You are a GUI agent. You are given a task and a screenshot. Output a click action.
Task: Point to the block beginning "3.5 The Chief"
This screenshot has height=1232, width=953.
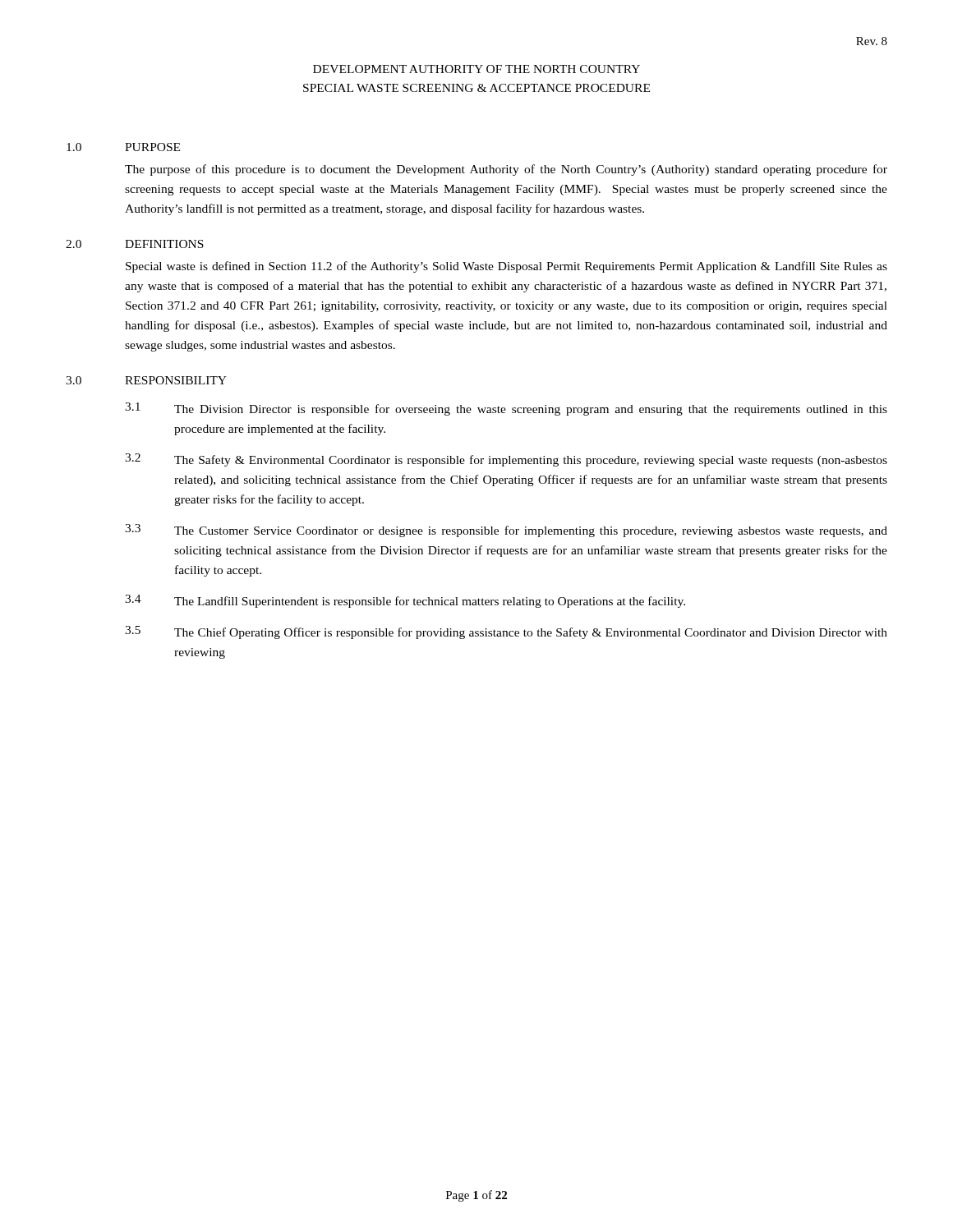point(506,642)
